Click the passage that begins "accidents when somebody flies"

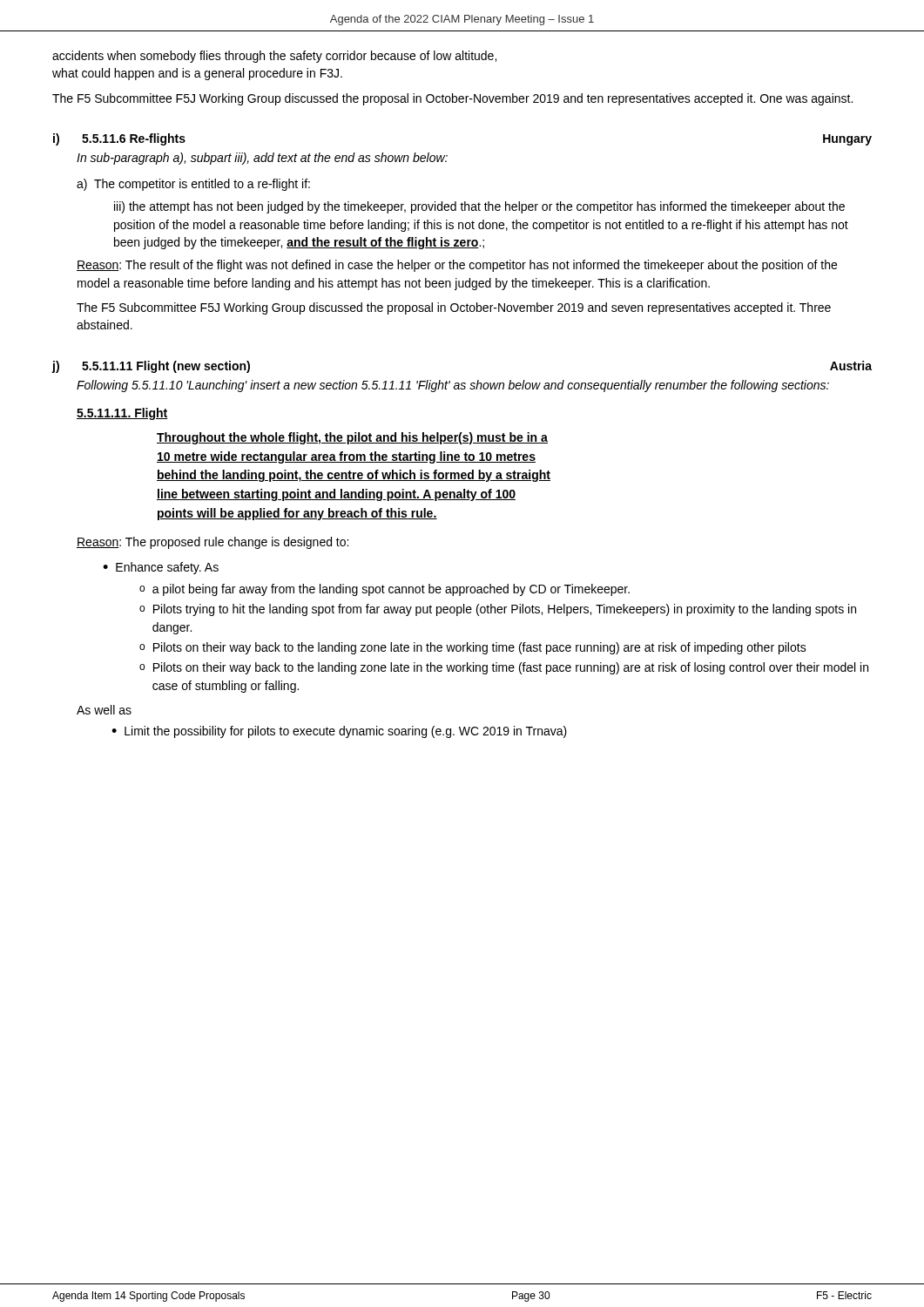pyautogui.click(x=275, y=65)
